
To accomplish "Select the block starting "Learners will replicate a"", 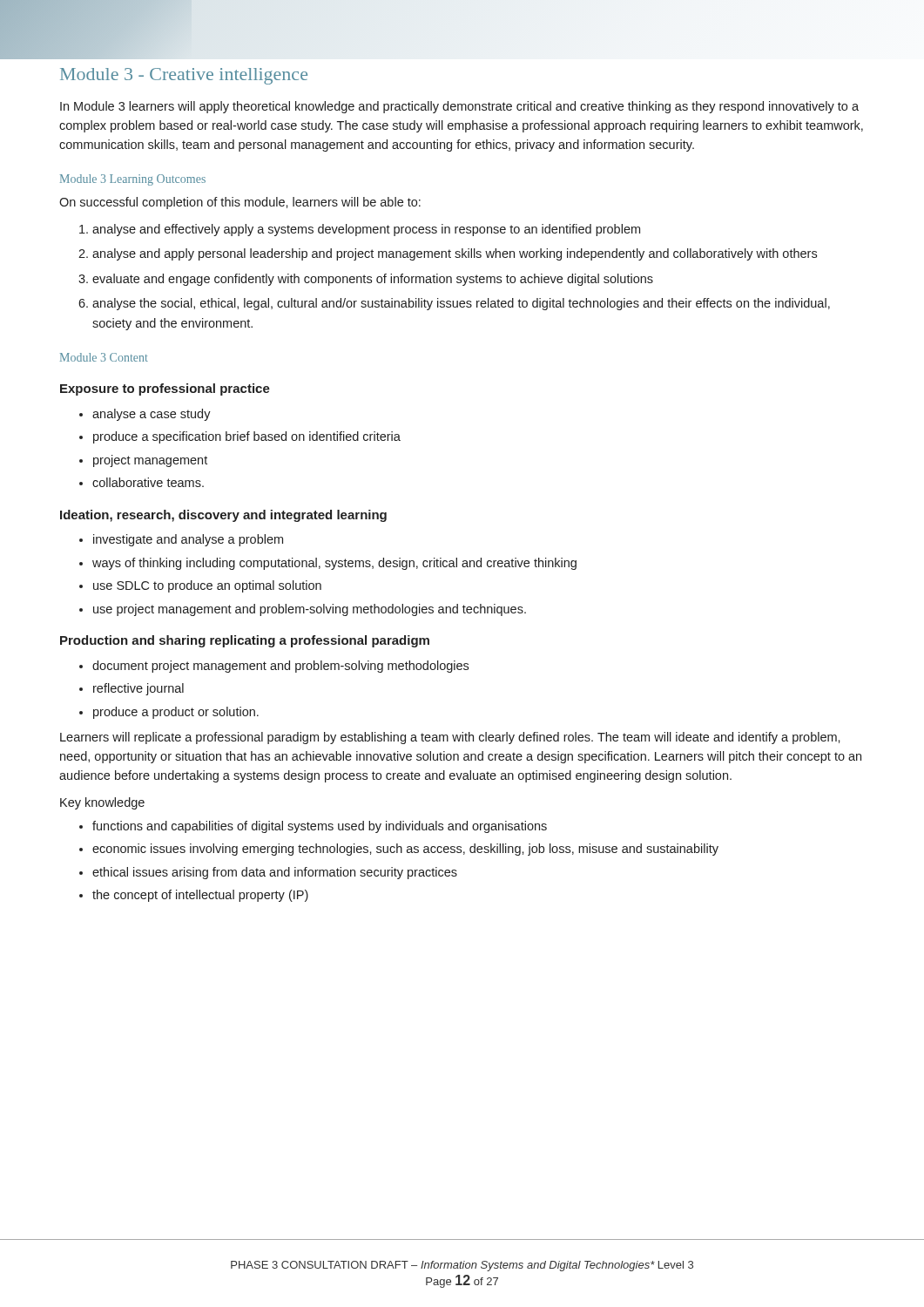I will tap(462, 757).
